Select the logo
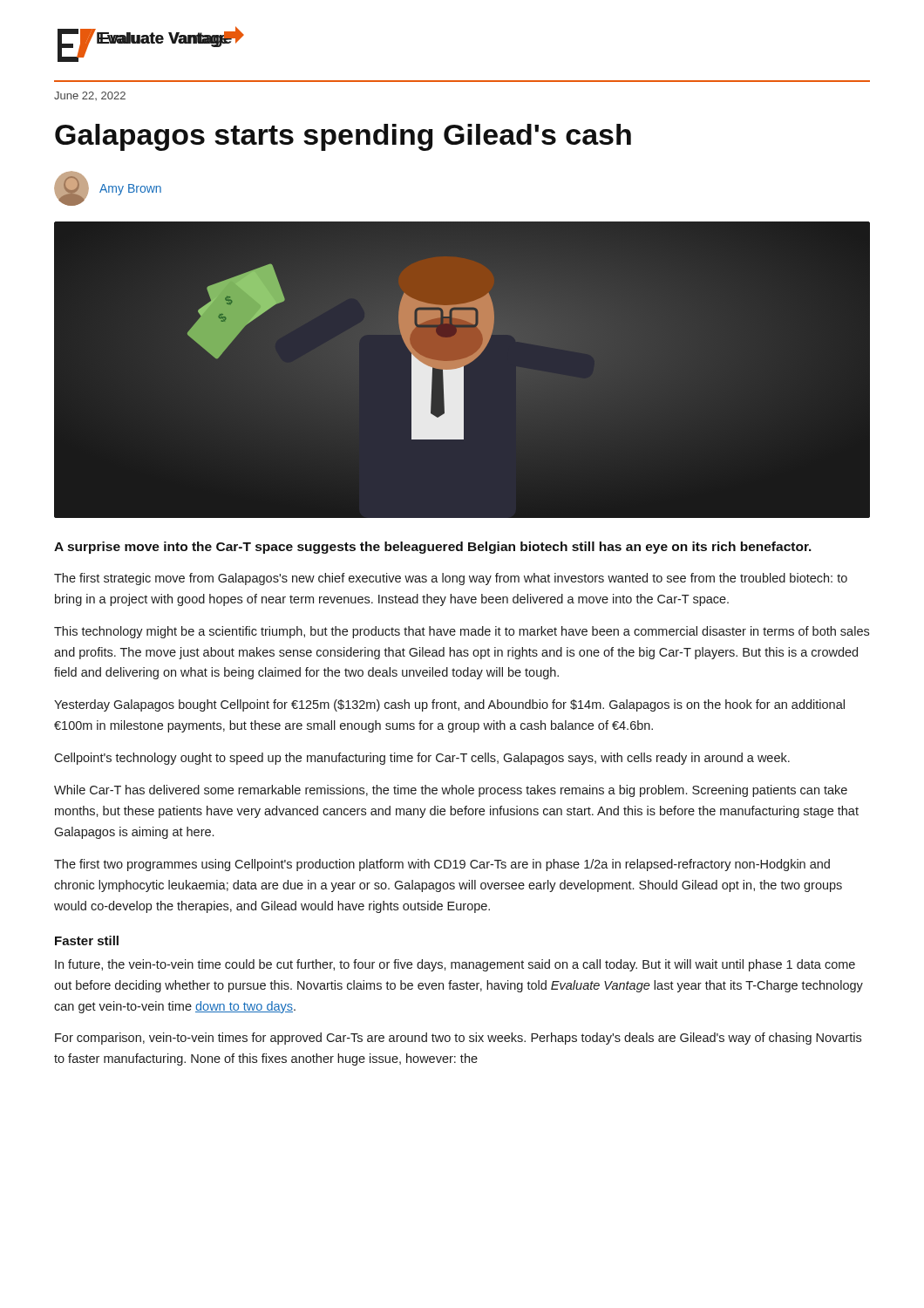Screen dimensions: 1308x924 (x=462, y=47)
